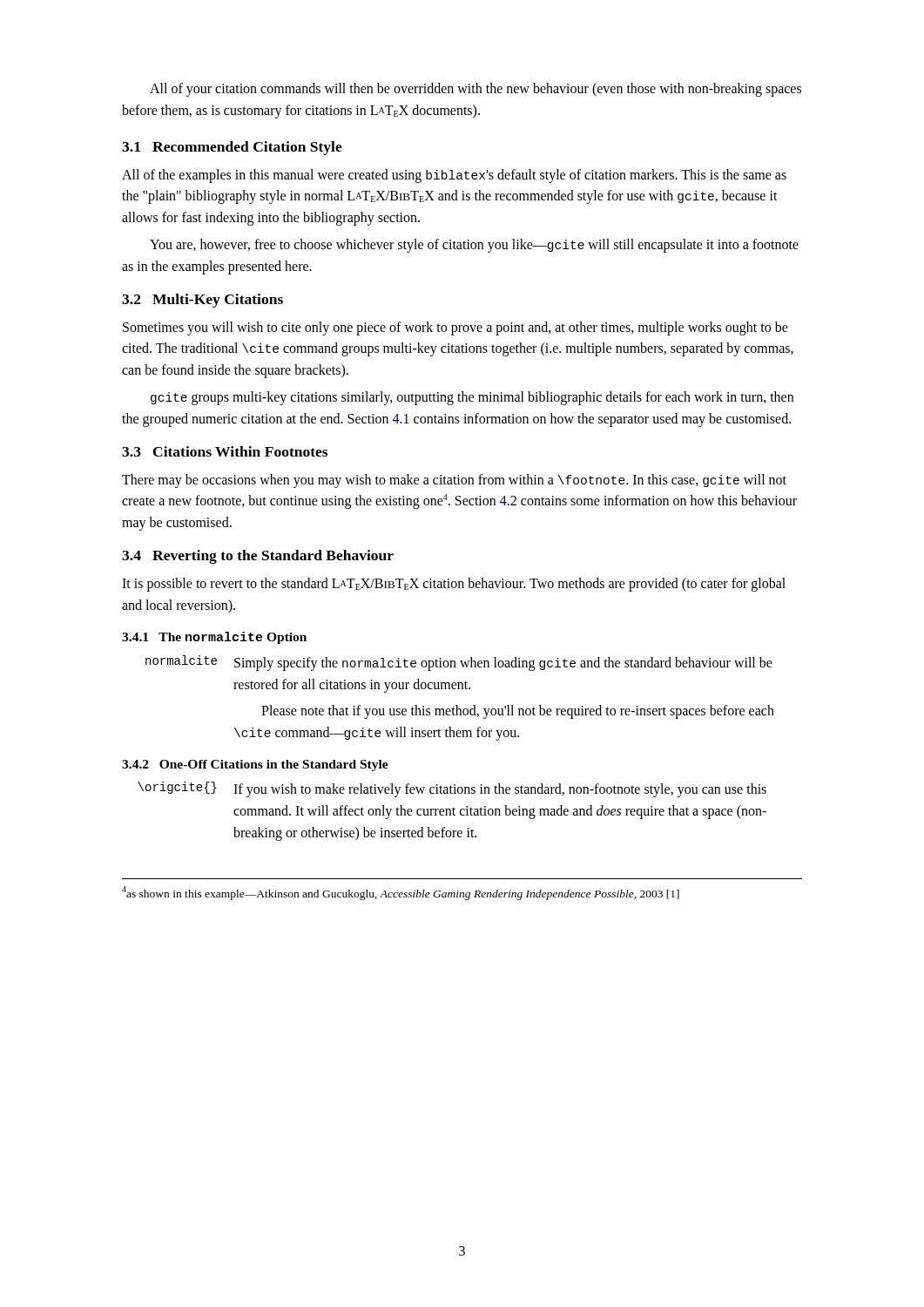This screenshot has width=924, height=1307.
Task: Select the text starting "Sometimes you will wish"
Action: pos(455,328)
